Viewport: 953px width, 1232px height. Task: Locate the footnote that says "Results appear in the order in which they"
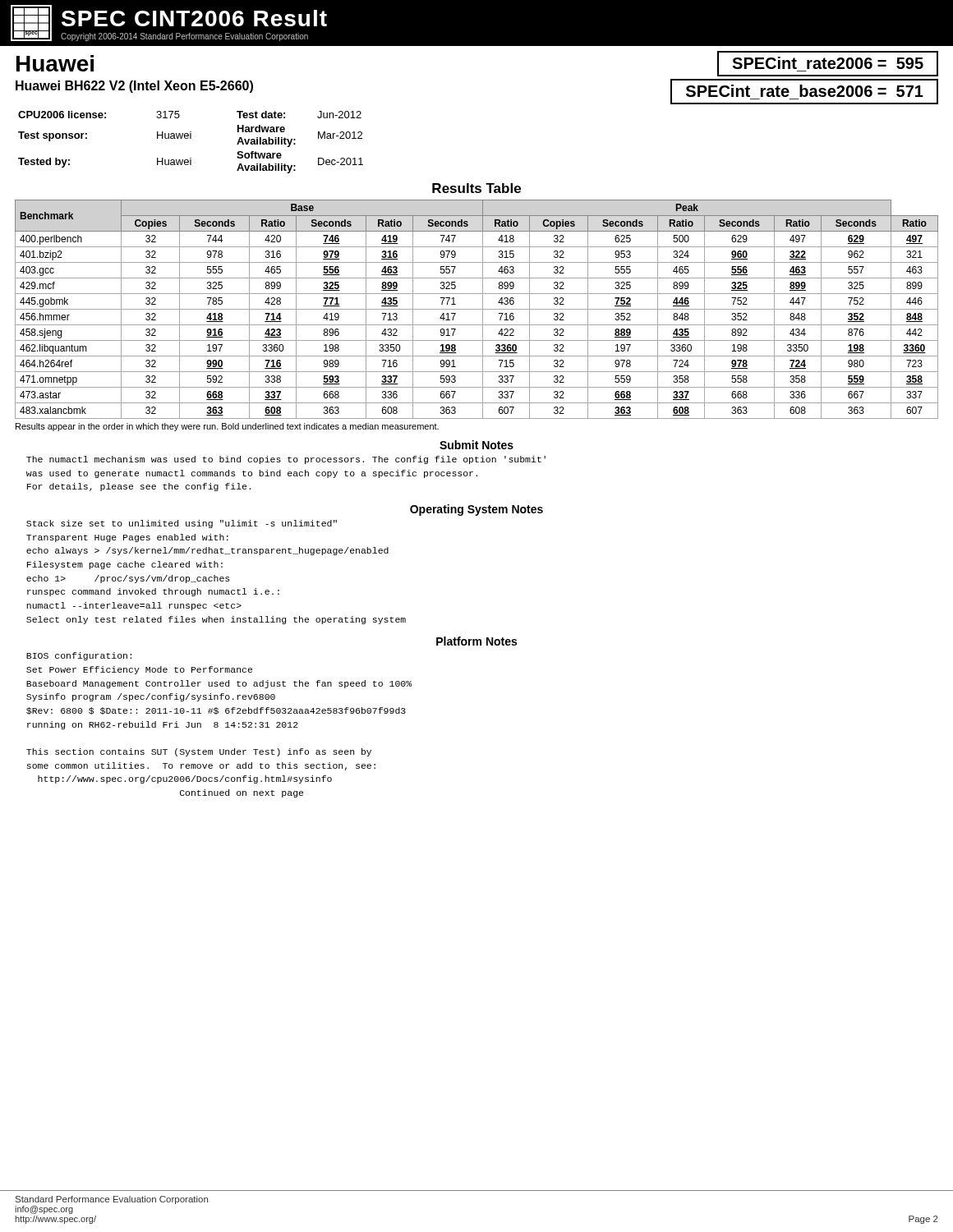(x=227, y=426)
